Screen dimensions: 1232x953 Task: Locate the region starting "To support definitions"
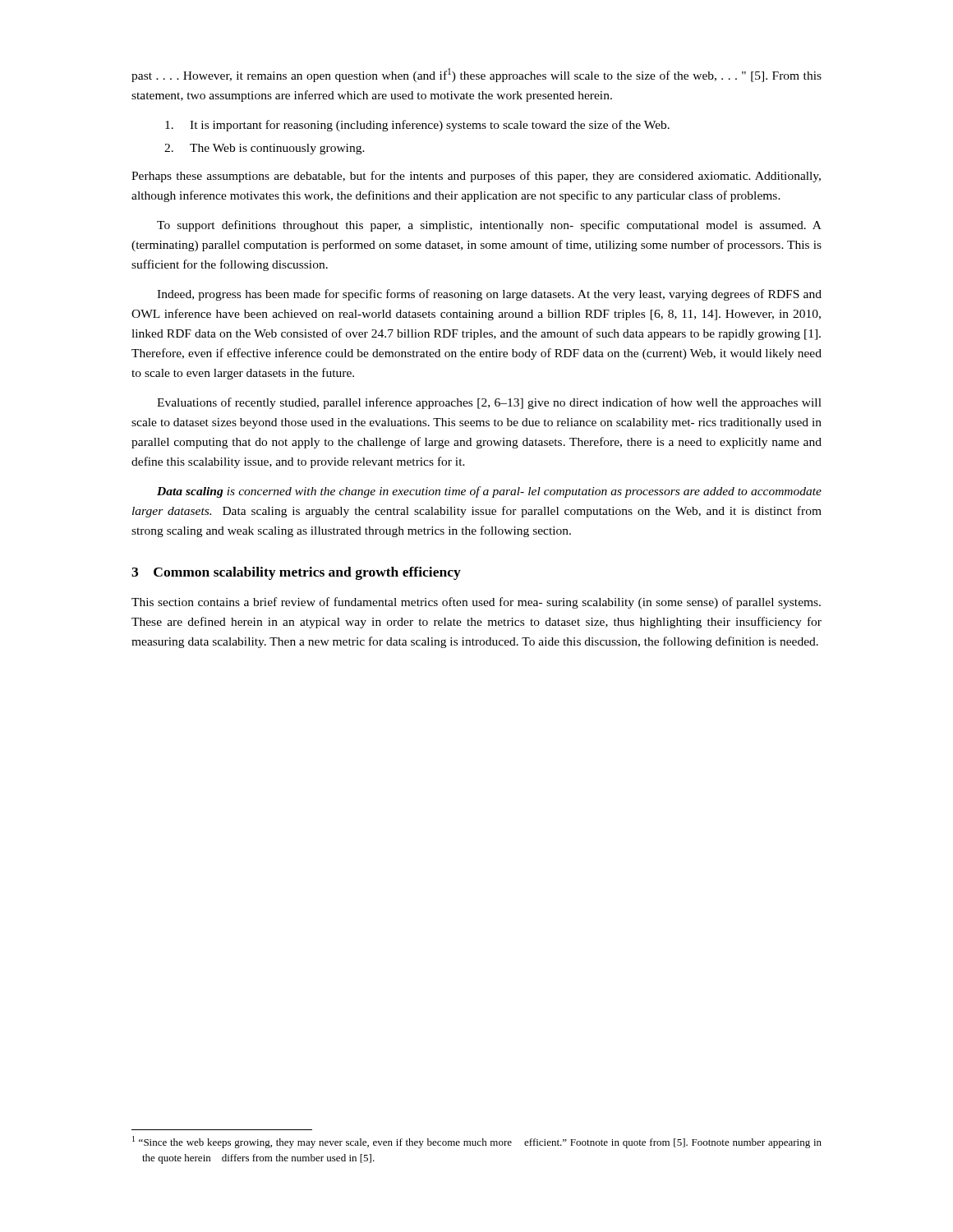[476, 245]
